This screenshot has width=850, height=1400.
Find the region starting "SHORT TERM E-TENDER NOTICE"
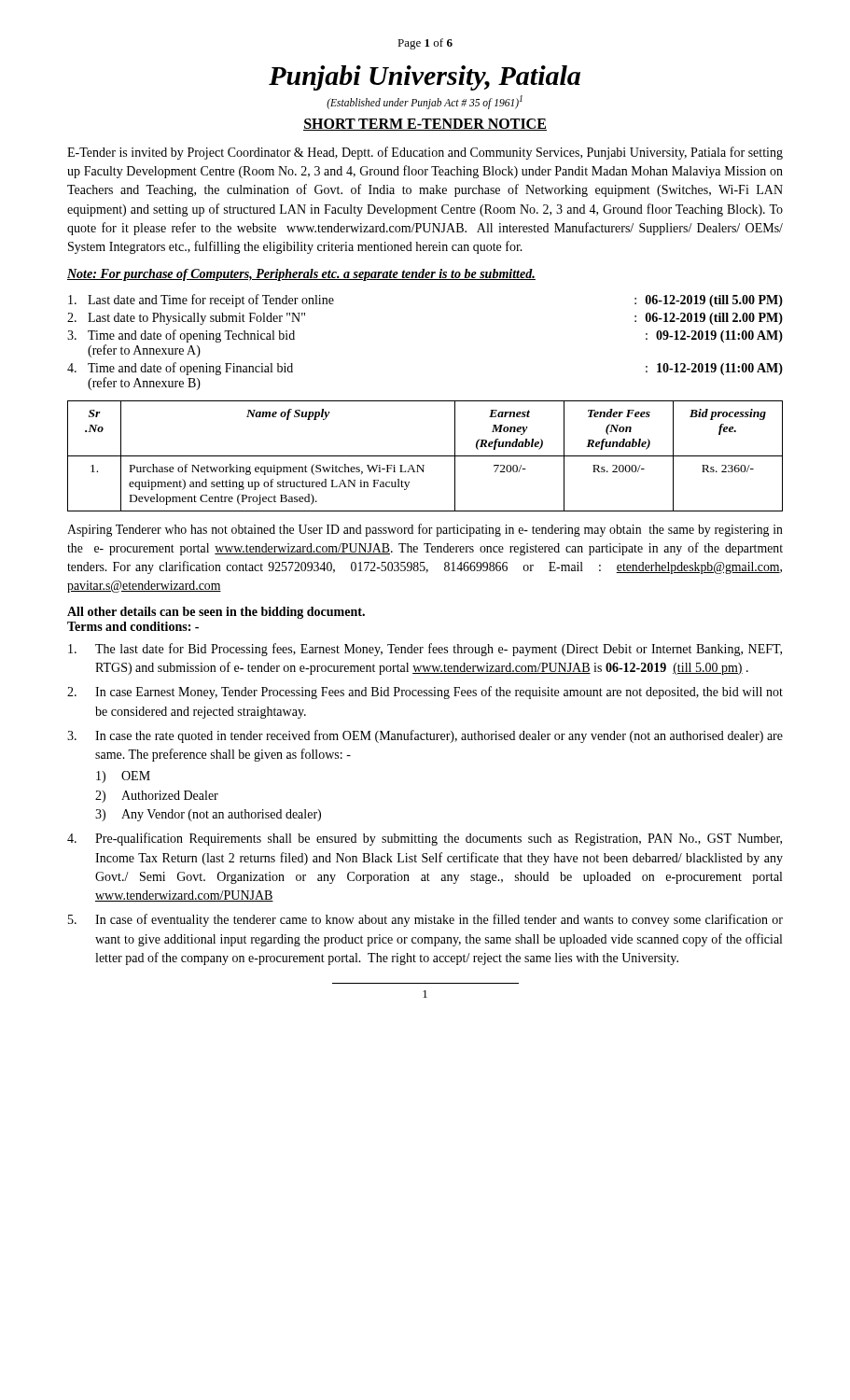425,124
